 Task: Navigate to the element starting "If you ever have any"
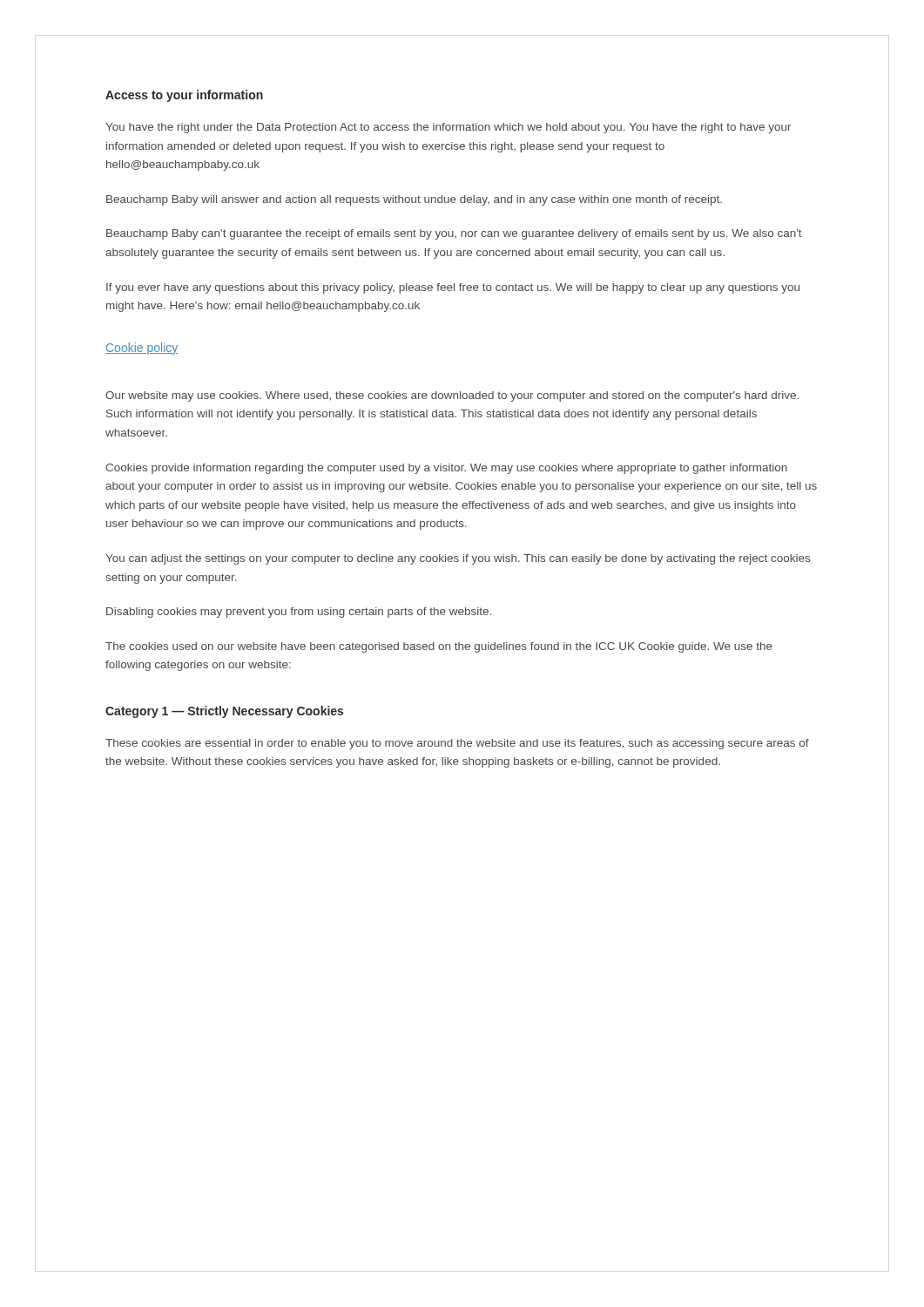(x=453, y=296)
